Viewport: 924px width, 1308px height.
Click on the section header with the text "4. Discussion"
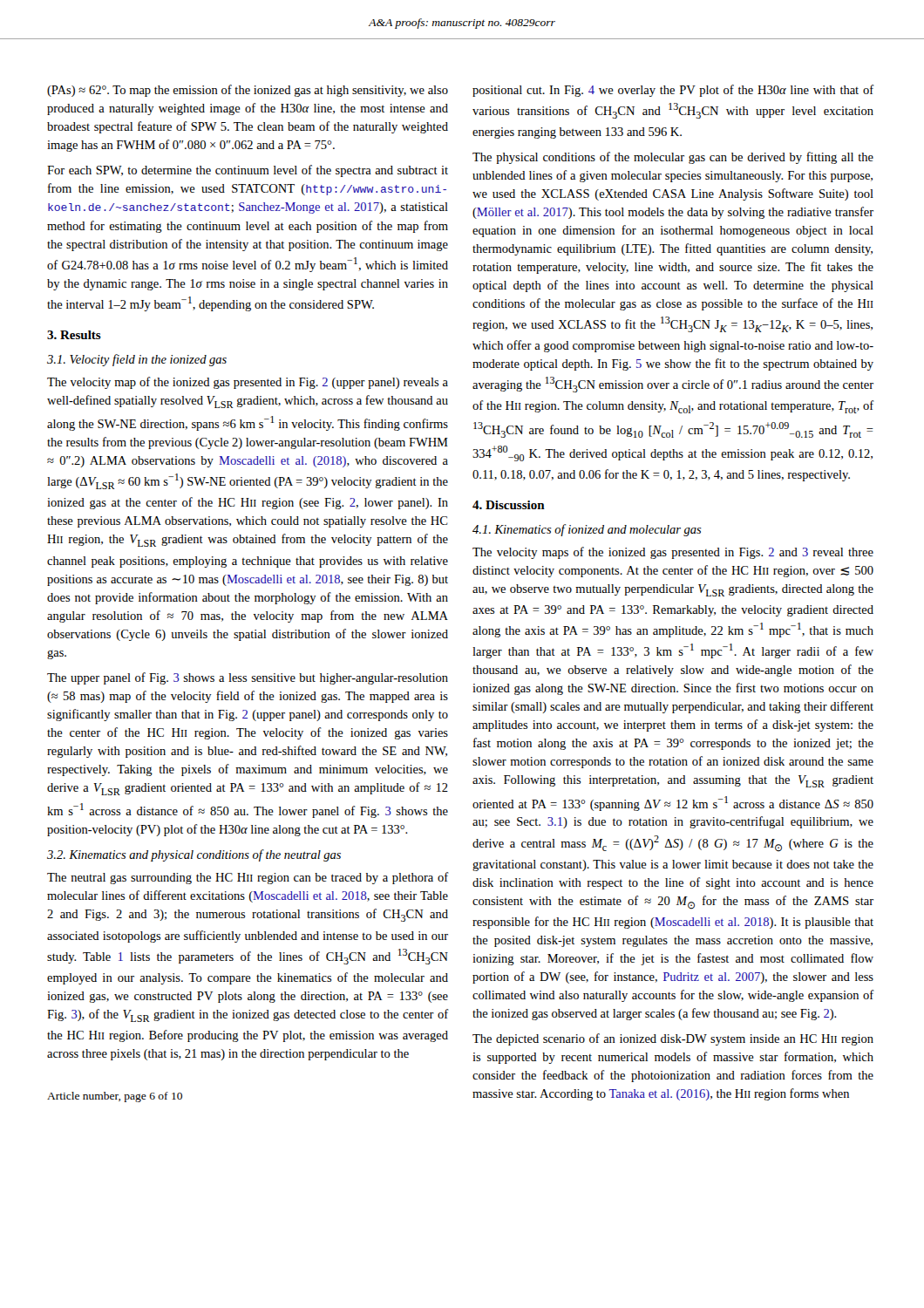tap(508, 505)
